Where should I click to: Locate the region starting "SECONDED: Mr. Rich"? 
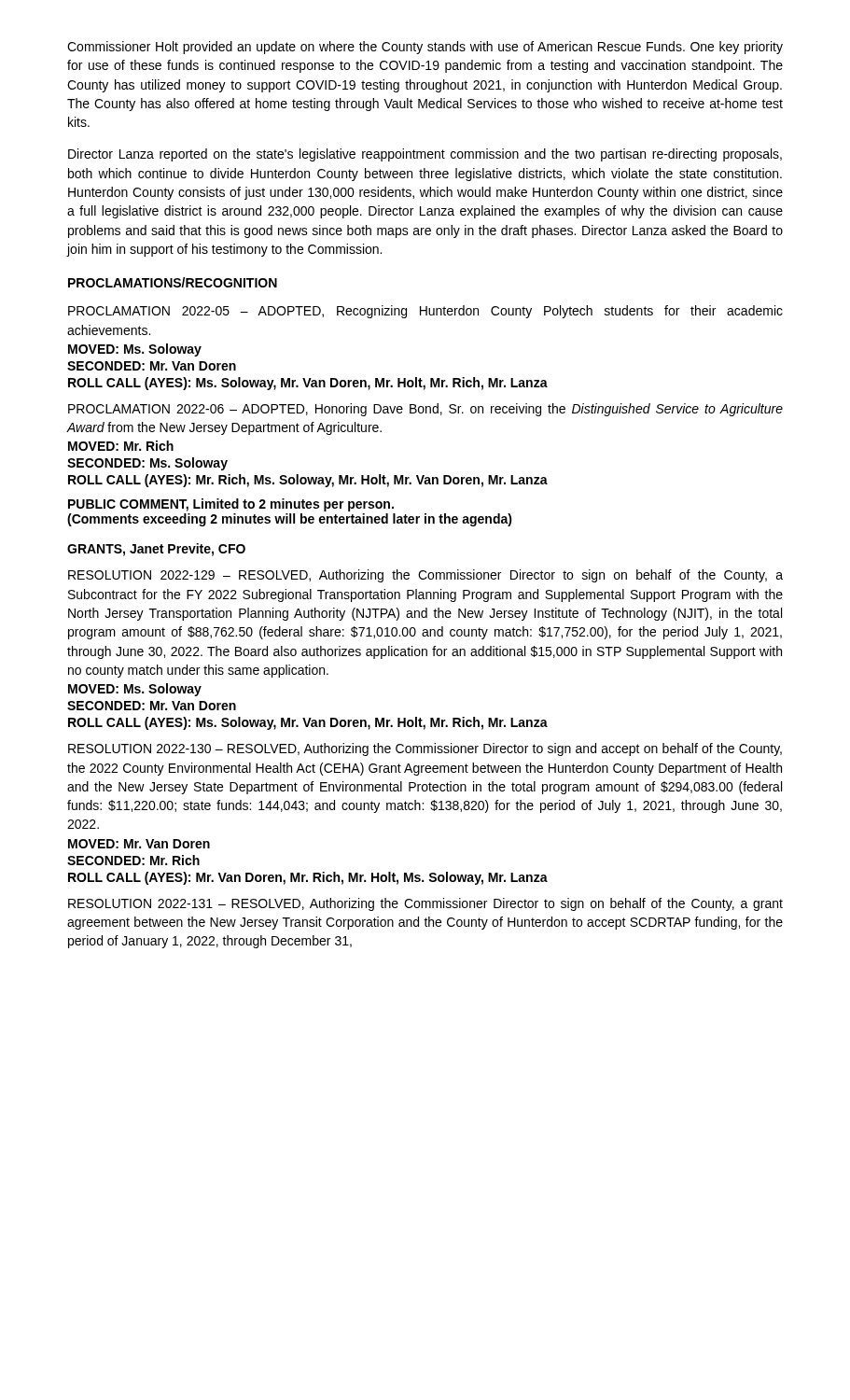point(134,860)
